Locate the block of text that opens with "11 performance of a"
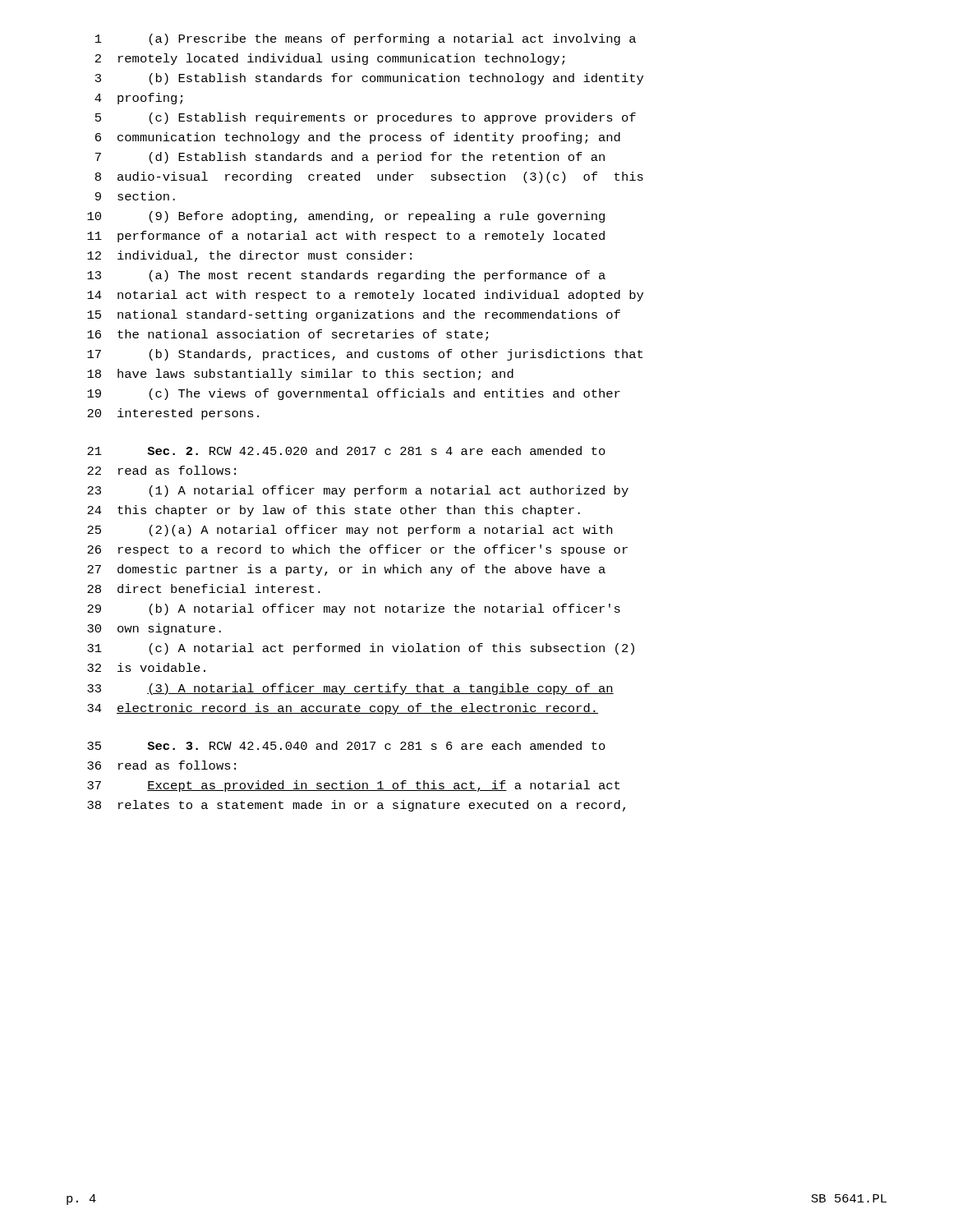 coord(476,237)
